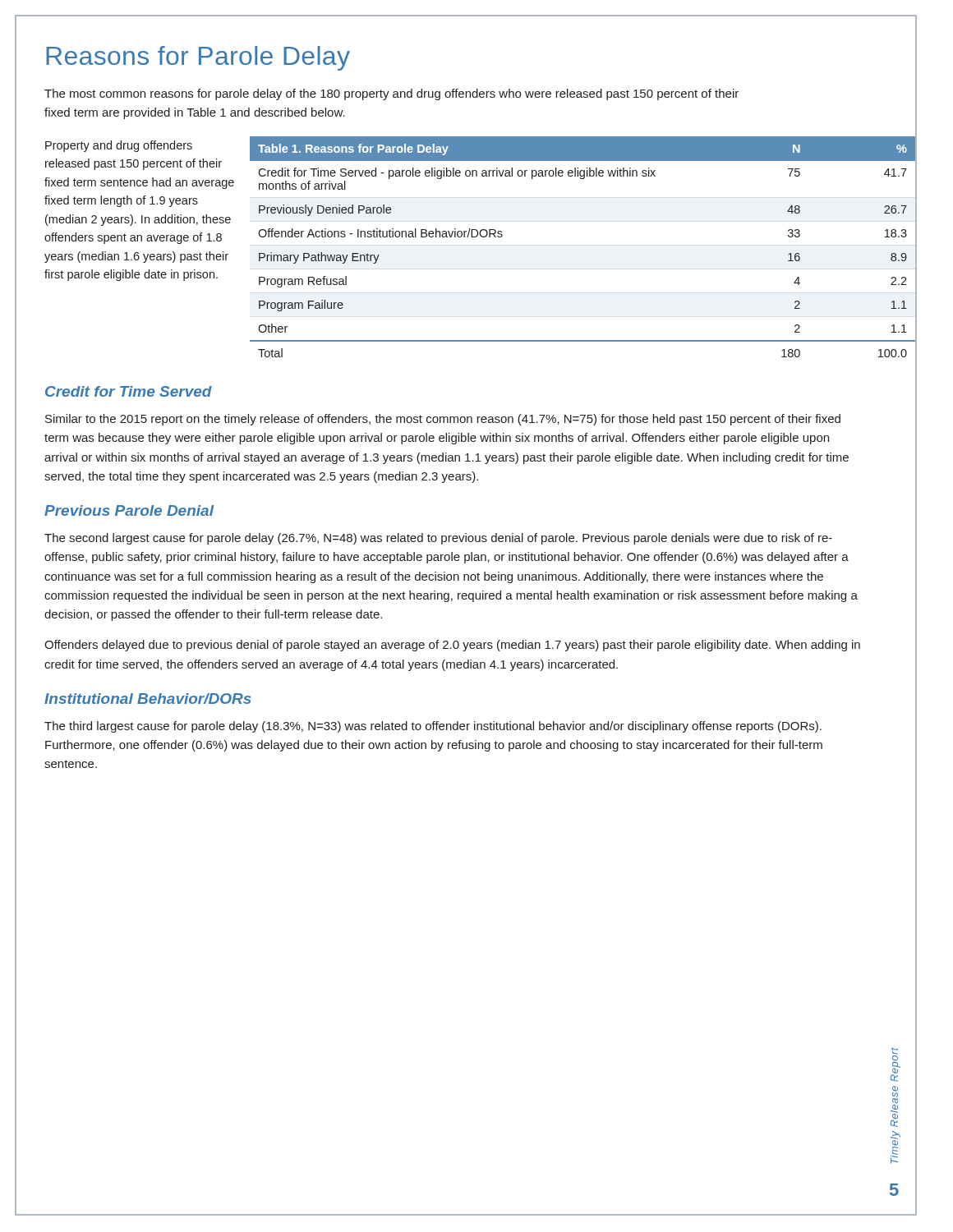Find the region starting "The third largest cause"

pyautogui.click(x=434, y=745)
